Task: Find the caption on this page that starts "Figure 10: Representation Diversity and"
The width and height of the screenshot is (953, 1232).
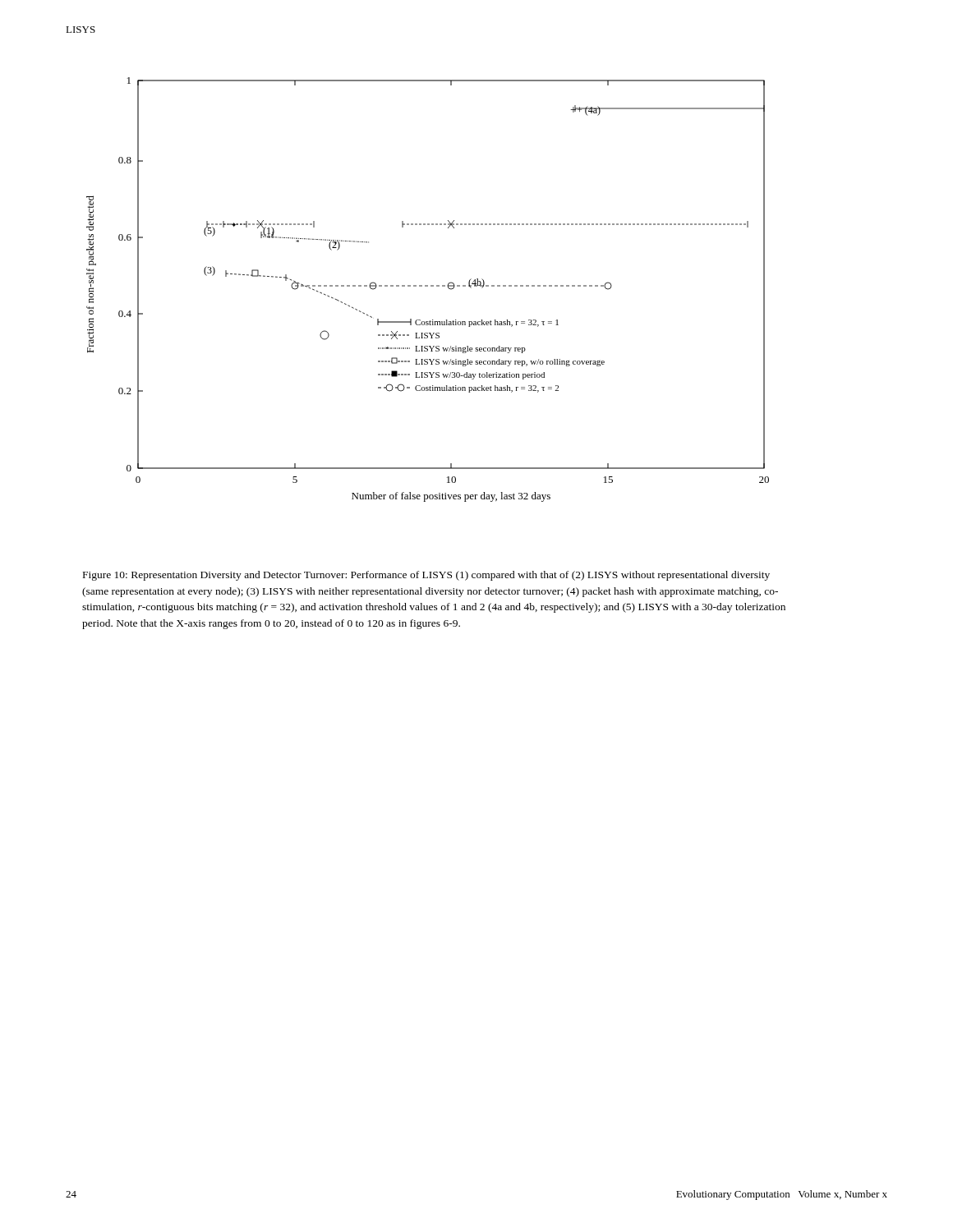Action: coord(434,599)
